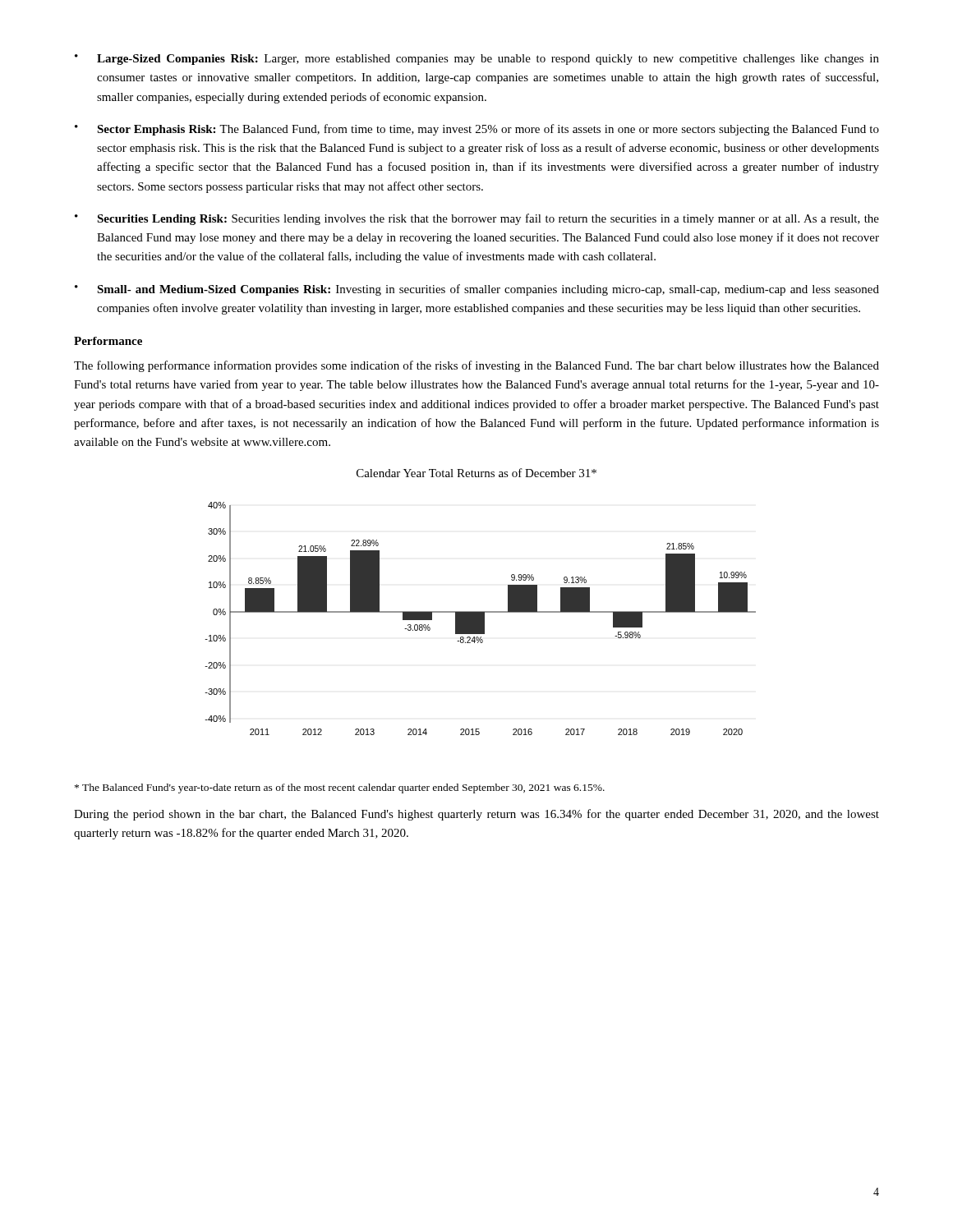Screen dimensions: 1232x953
Task: Navigate to the passage starting "• Large-Sized Companies Risk: Larger, more"
Action: click(x=476, y=78)
